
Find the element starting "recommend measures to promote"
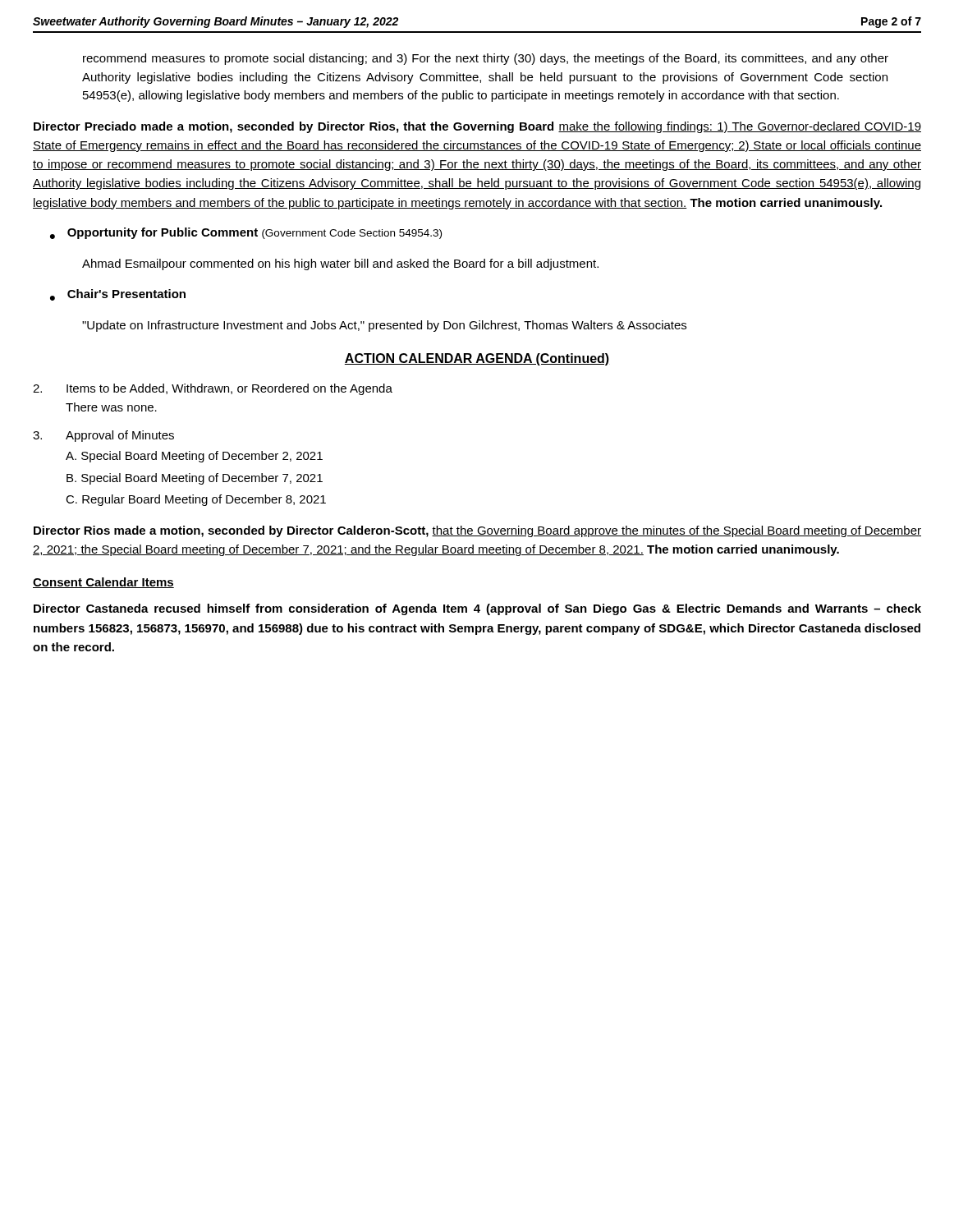[x=485, y=76]
